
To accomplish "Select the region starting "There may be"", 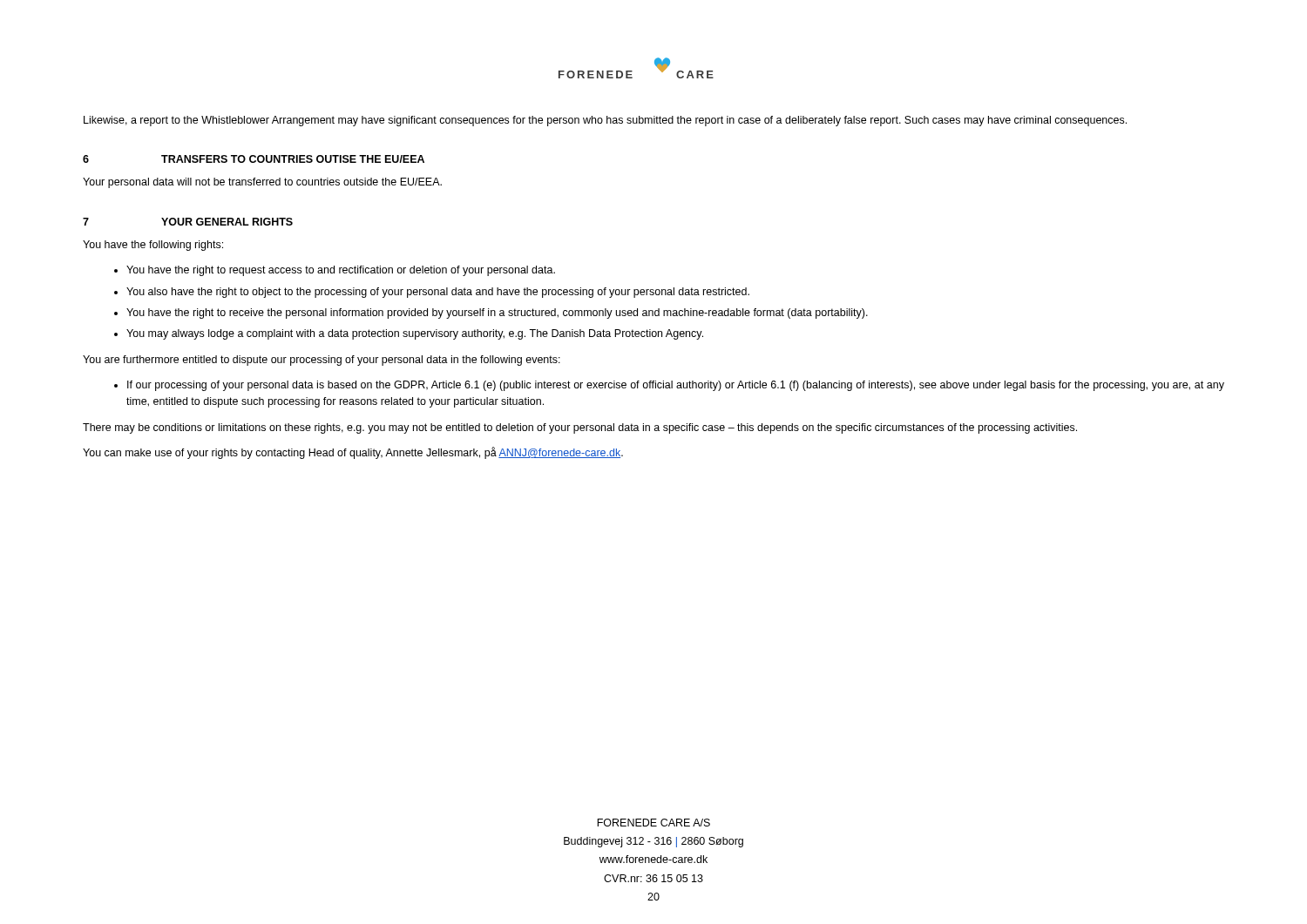I will click(580, 427).
